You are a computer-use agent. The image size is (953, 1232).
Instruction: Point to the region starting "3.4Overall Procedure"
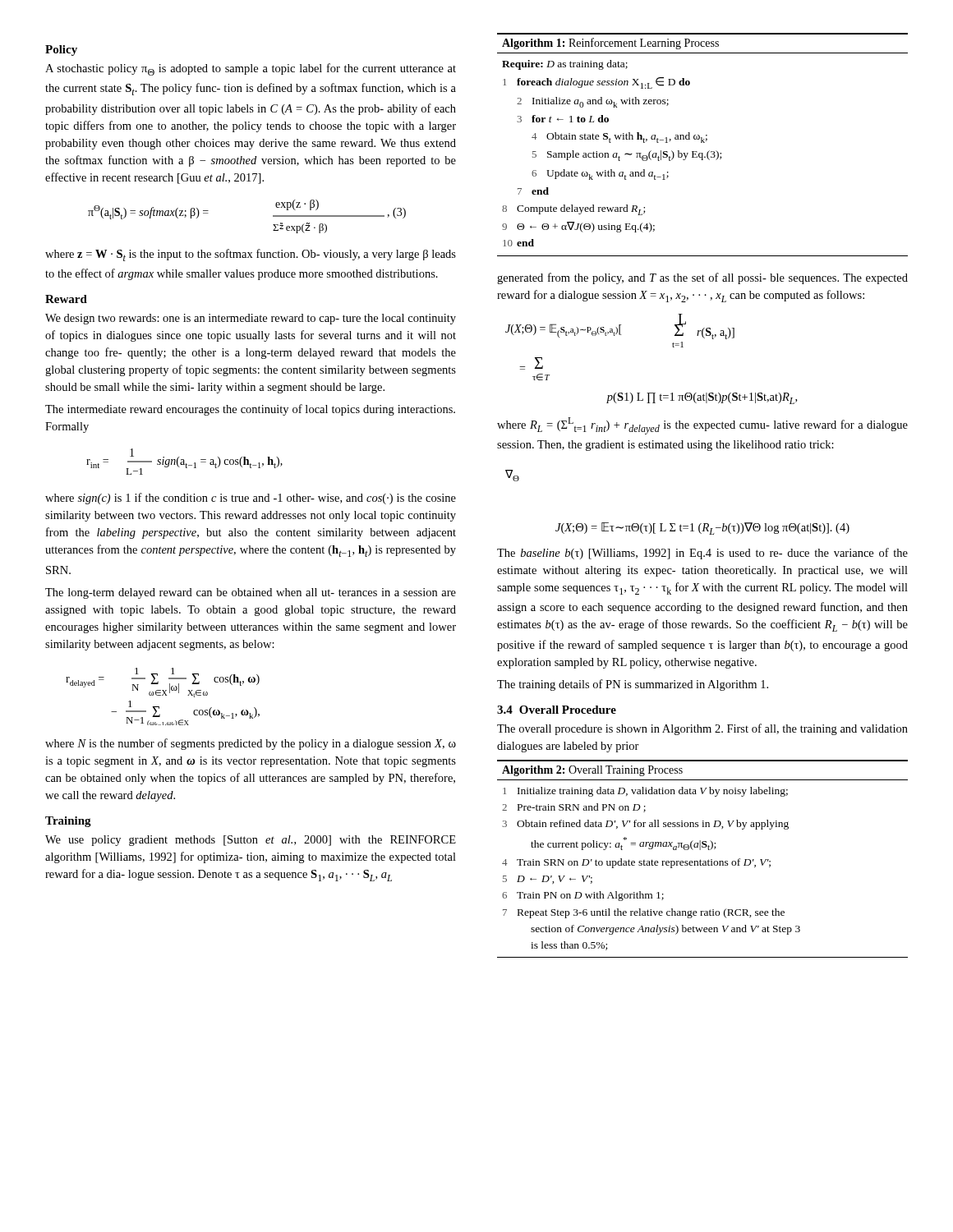[x=557, y=710]
